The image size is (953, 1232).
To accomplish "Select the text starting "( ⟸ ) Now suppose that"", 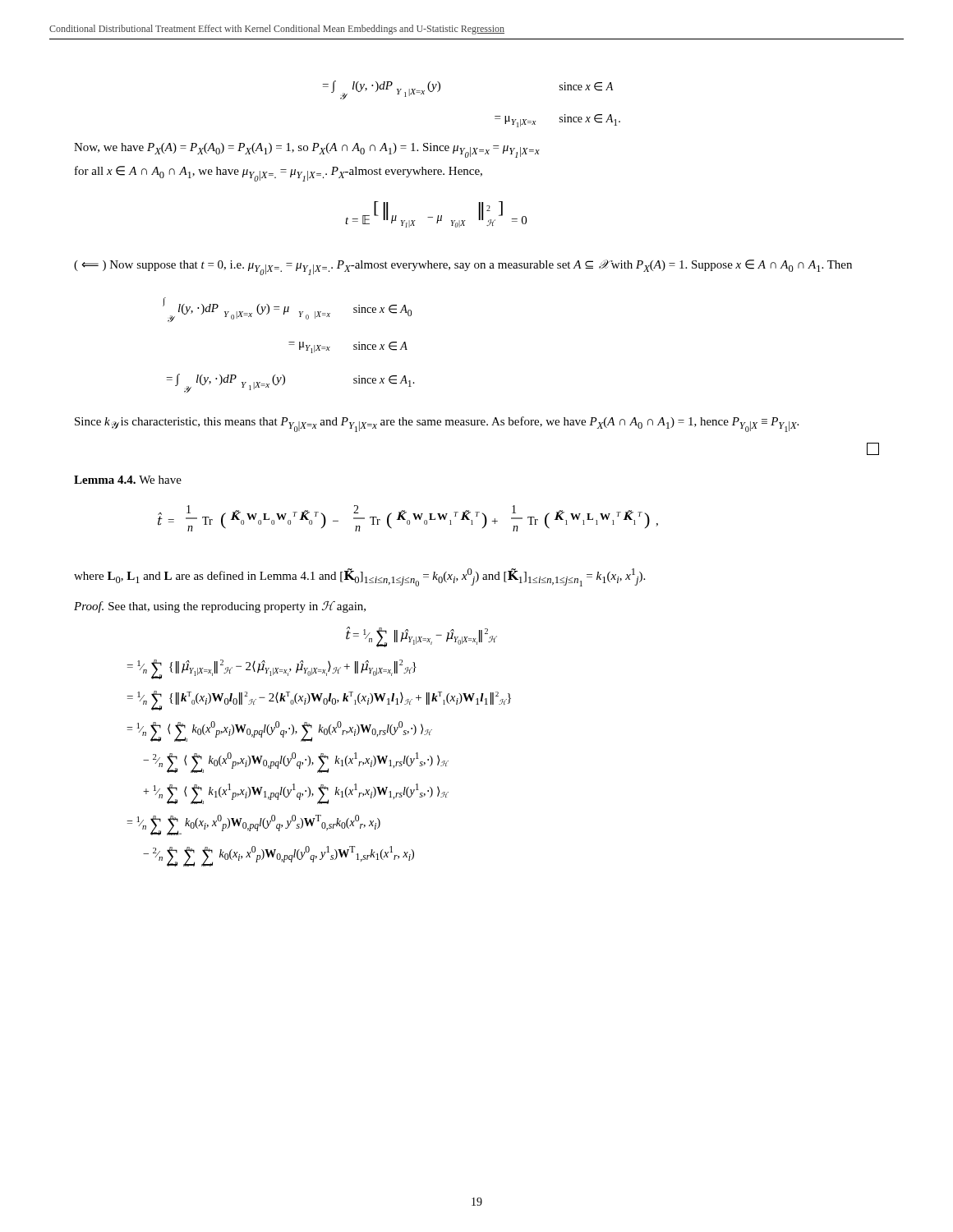I will pos(463,267).
